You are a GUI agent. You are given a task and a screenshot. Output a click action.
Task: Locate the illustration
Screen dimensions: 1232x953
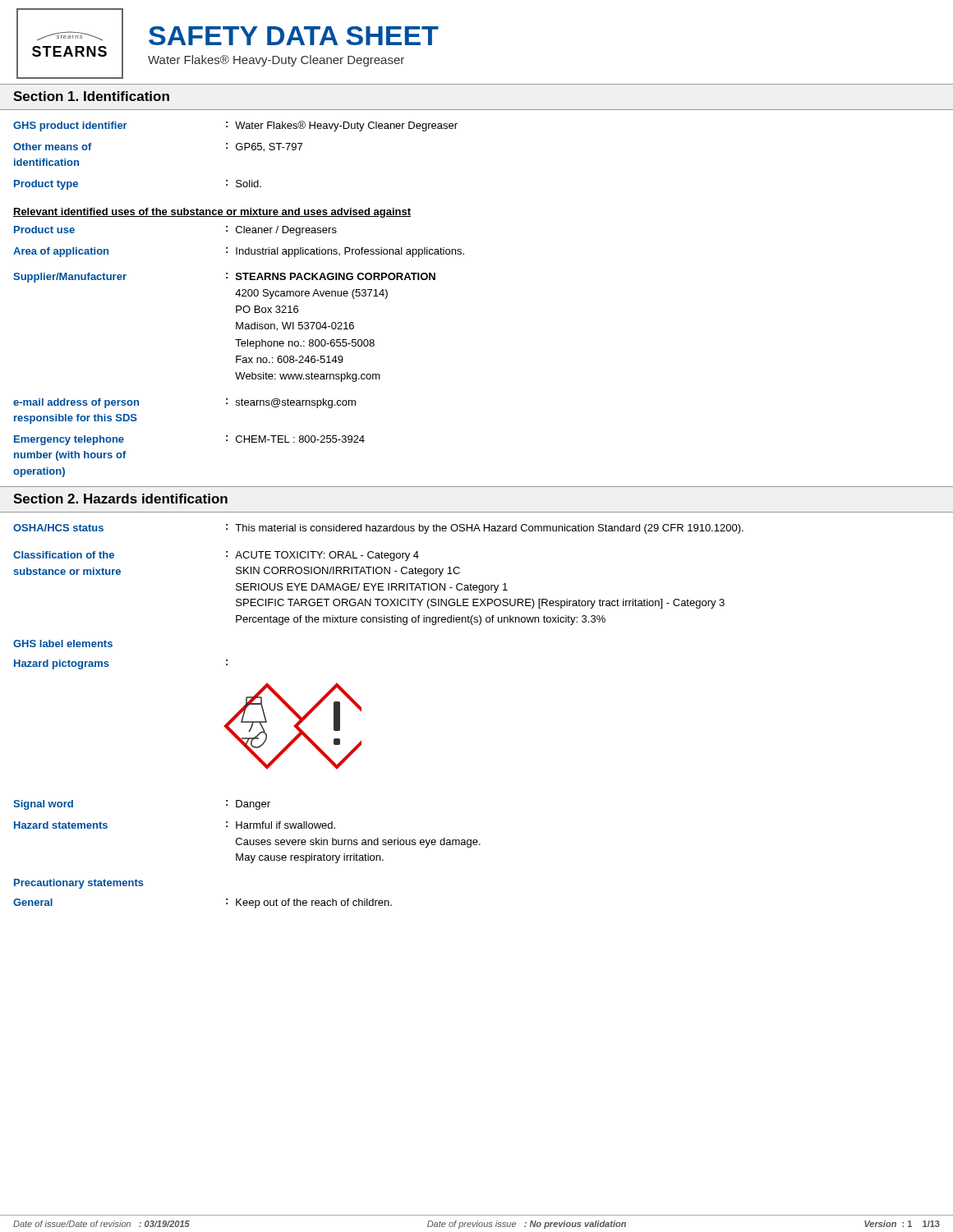(476, 732)
